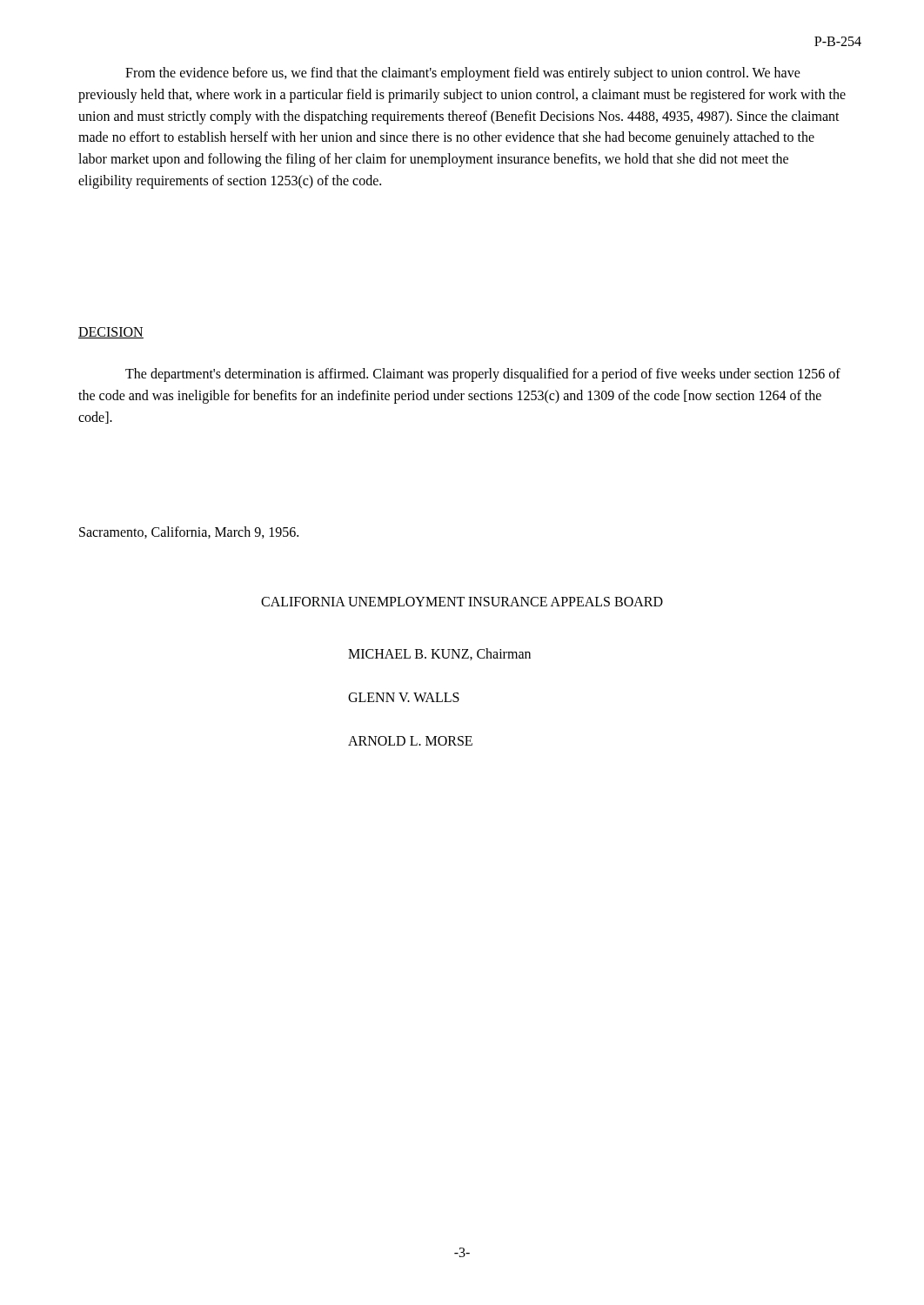Viewport: 924px width, 1305px height.
Task: Point to the block beginning "From the evidence before"
Action: point(462,127)
